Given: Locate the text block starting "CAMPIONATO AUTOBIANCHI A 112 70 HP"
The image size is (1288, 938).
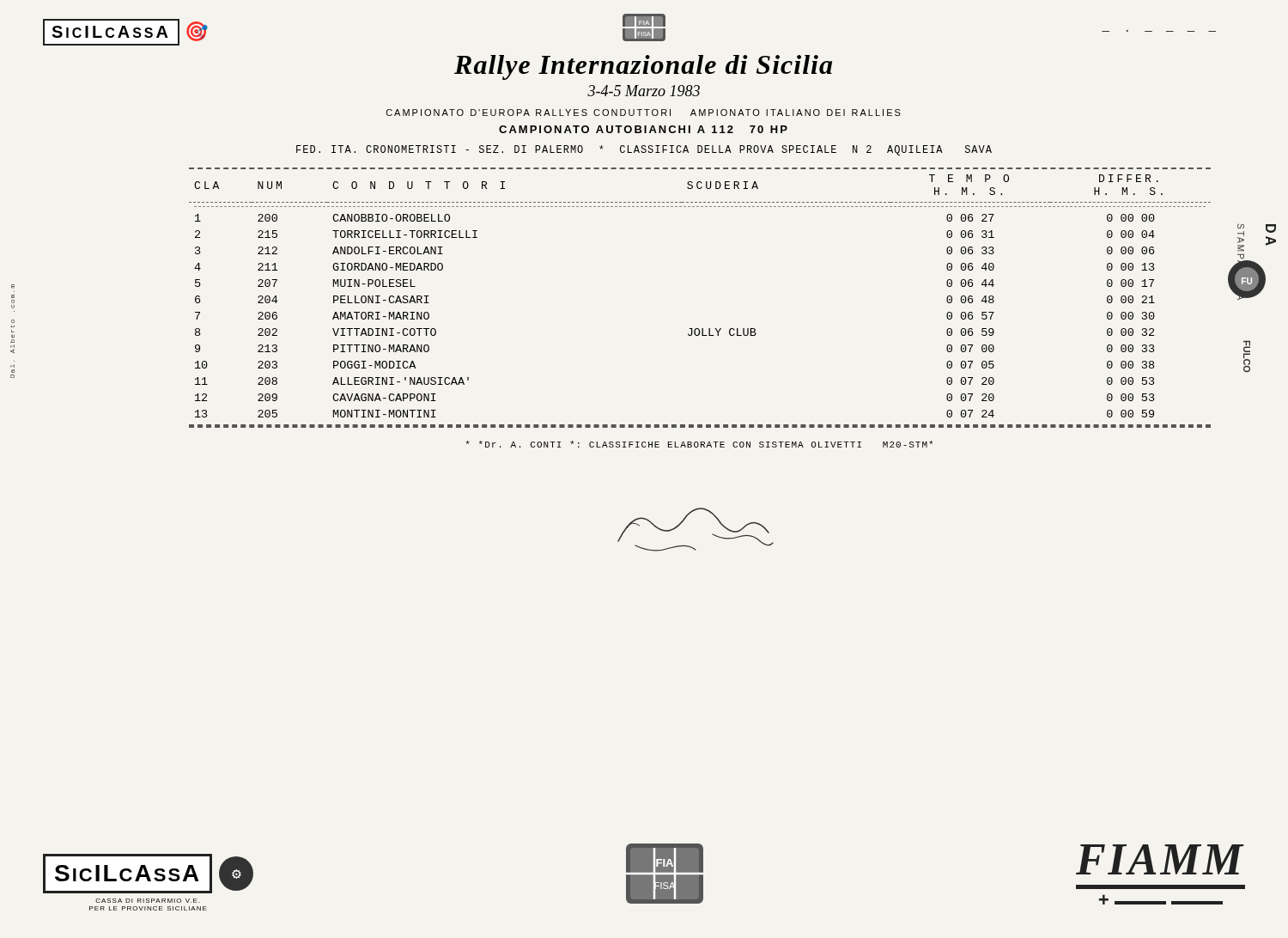Looking at the screenshot, I should pyautogui.click(x=644, y=129).
